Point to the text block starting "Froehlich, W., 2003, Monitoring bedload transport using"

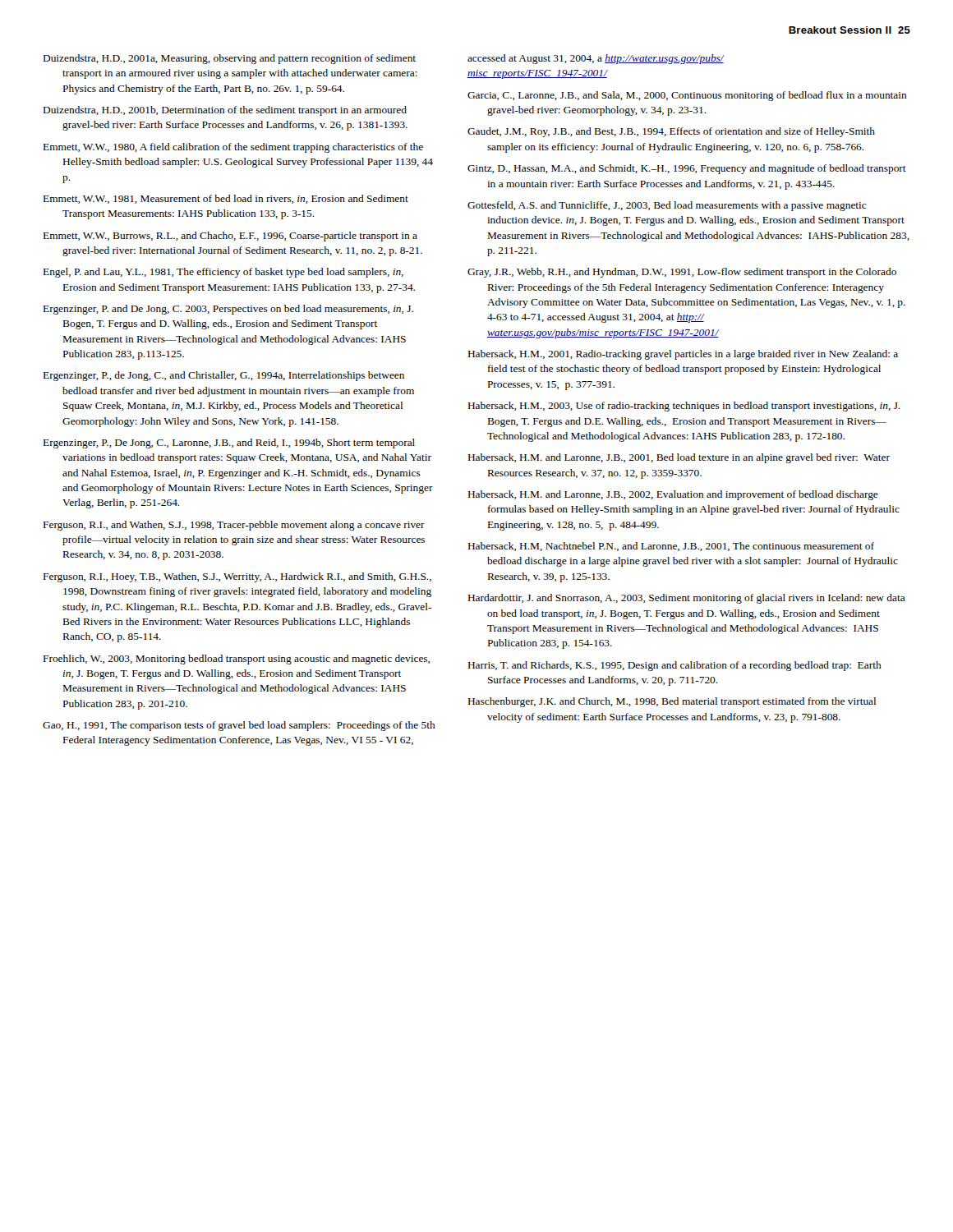click(x=237, y=681)
